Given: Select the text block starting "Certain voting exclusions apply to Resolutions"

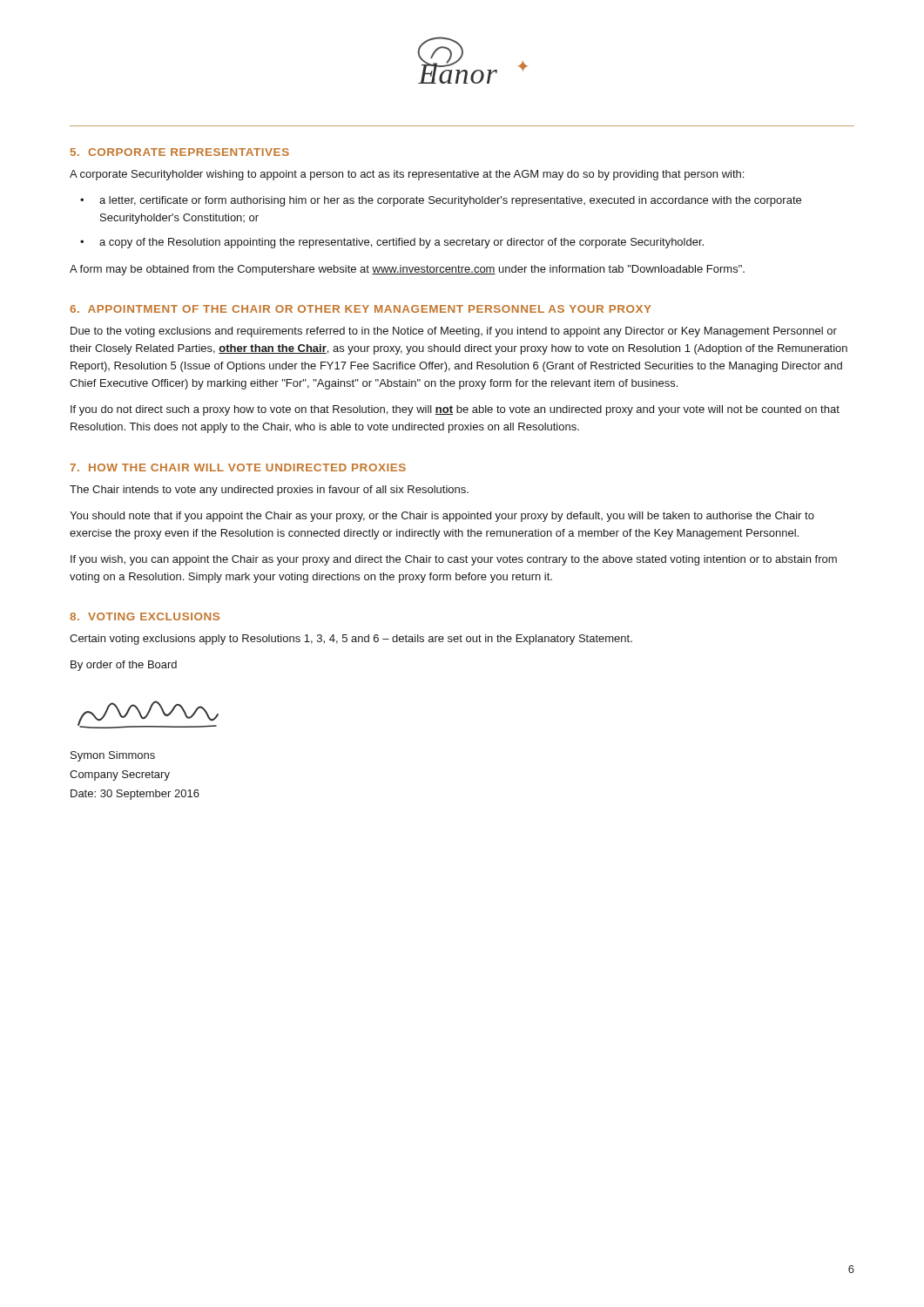Looking at the screenshot, I should tap(351, 638).
